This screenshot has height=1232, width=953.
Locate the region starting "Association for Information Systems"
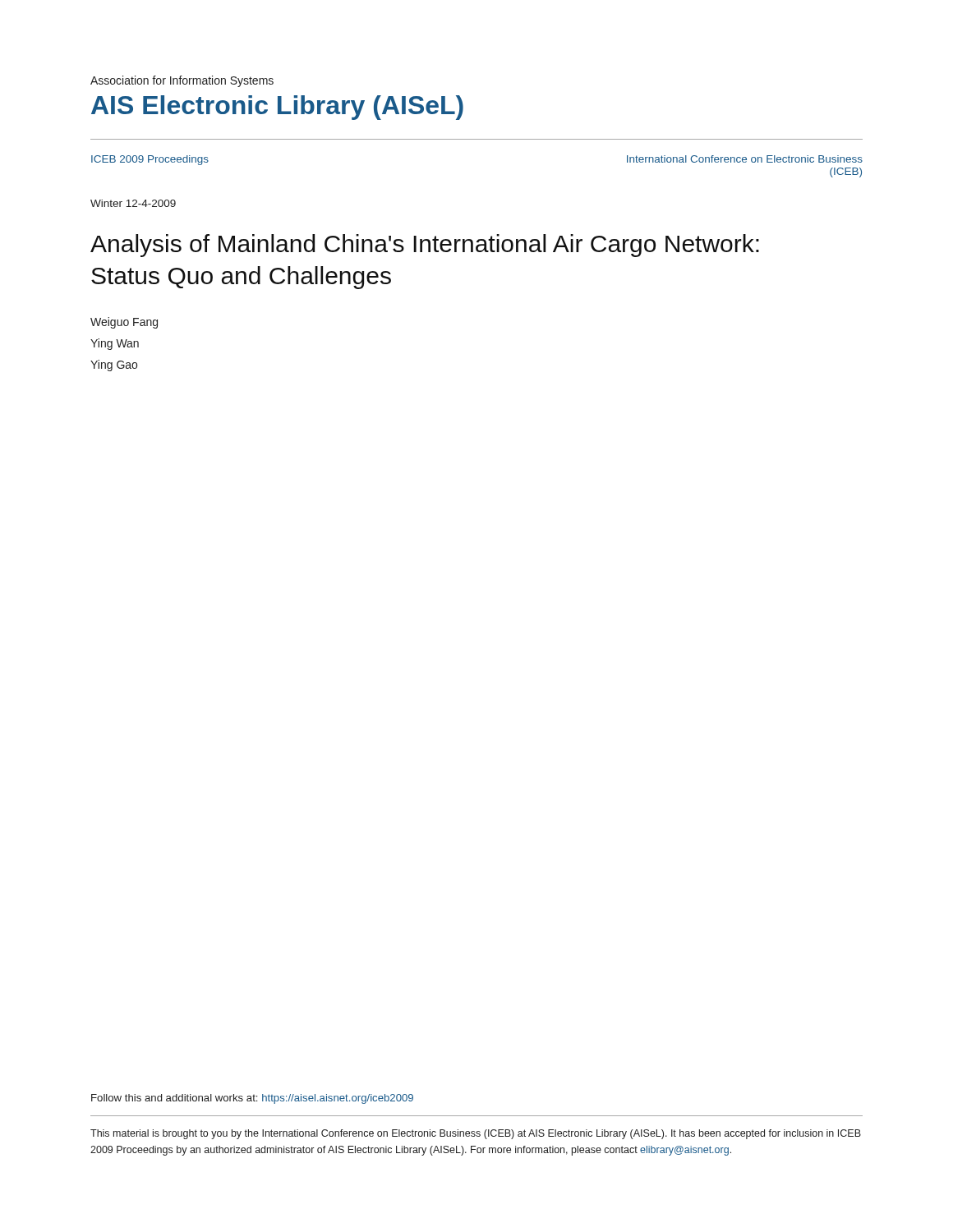click(x=182, y=81)
